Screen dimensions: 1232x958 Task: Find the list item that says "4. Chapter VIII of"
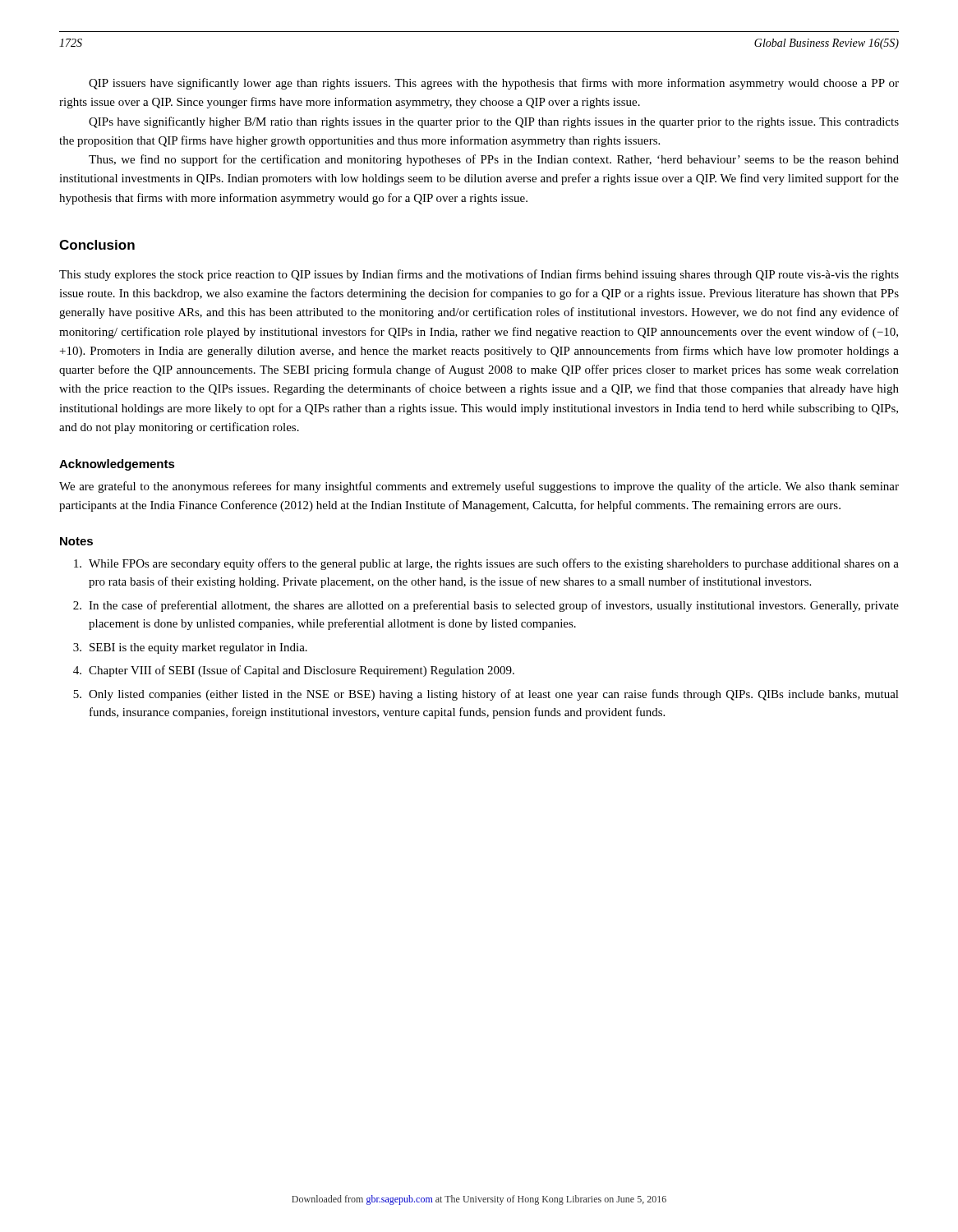click(x=479, y=670)
